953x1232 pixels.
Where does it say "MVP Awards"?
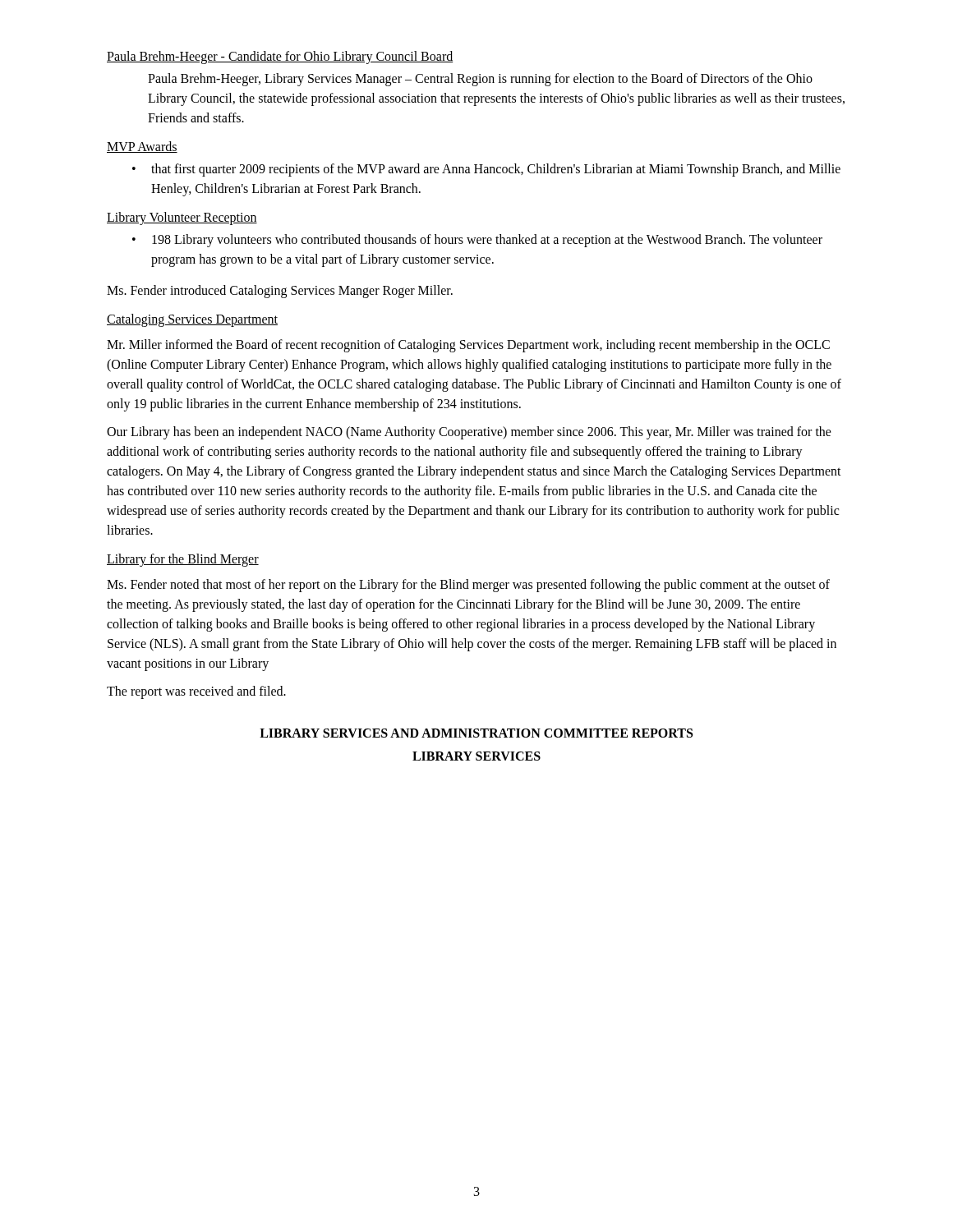click(142, 147)
